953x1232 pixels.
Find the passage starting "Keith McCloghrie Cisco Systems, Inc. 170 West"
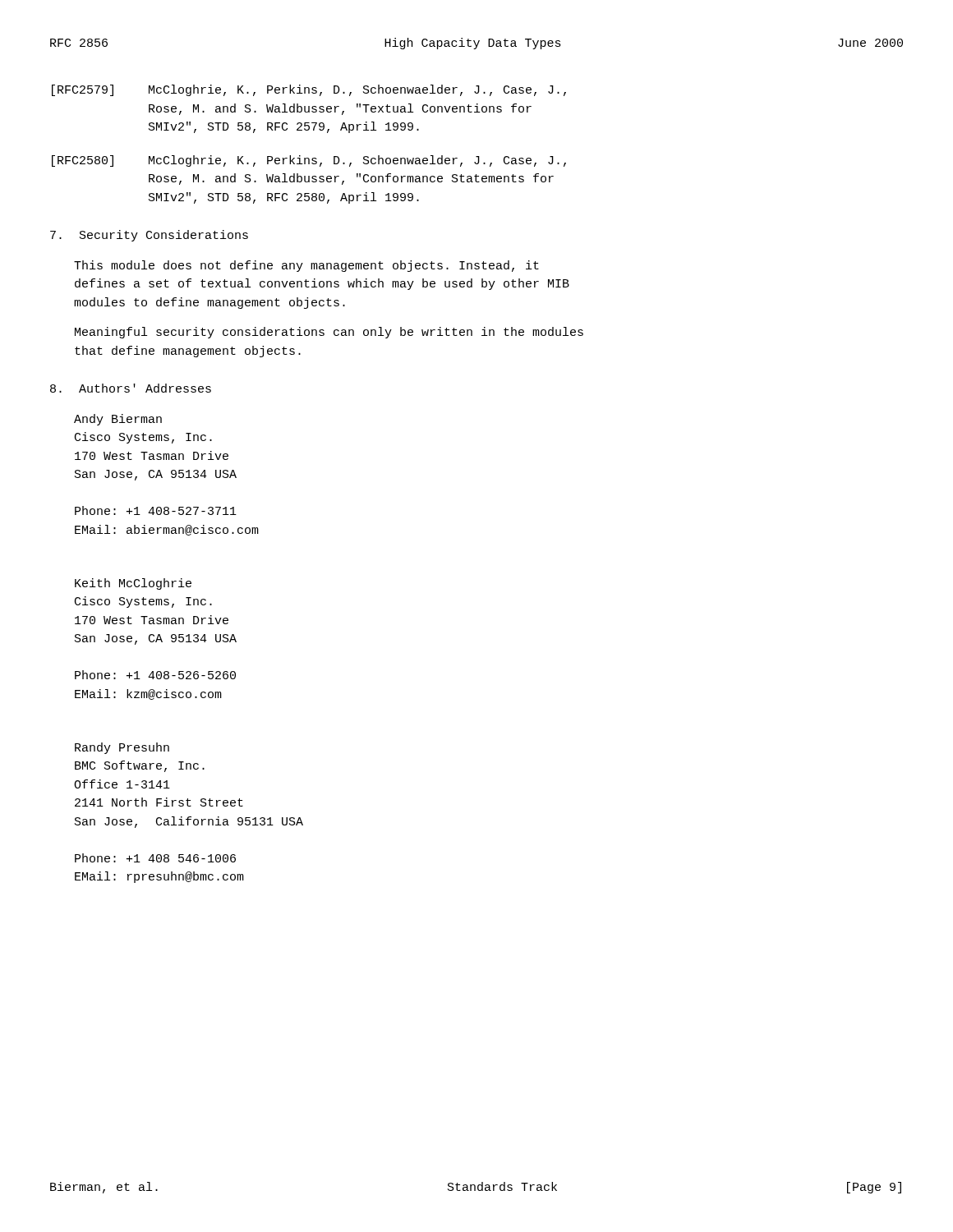click(x=155, y=639)
